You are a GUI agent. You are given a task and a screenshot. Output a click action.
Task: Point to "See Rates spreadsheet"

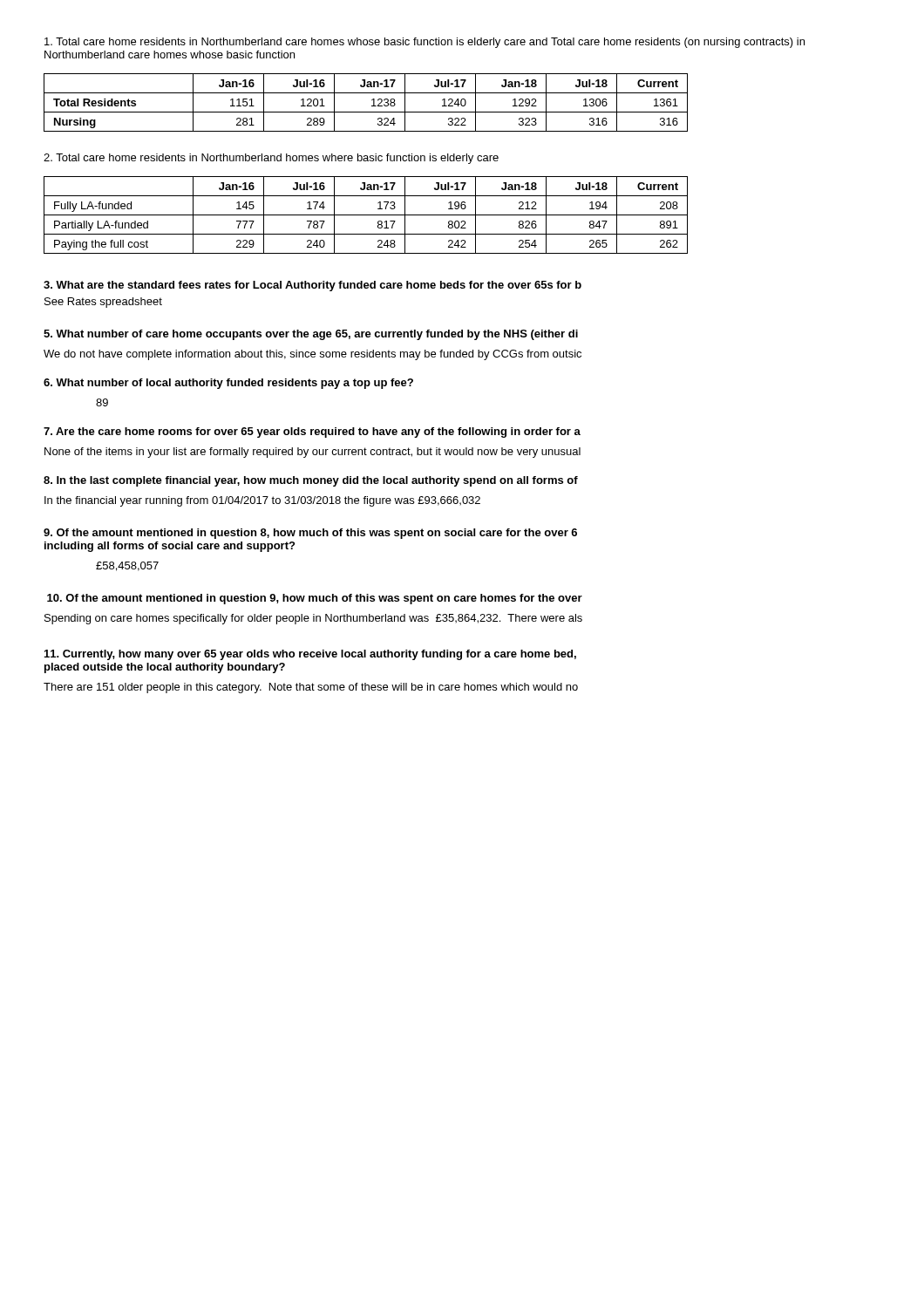pos(103,301)
